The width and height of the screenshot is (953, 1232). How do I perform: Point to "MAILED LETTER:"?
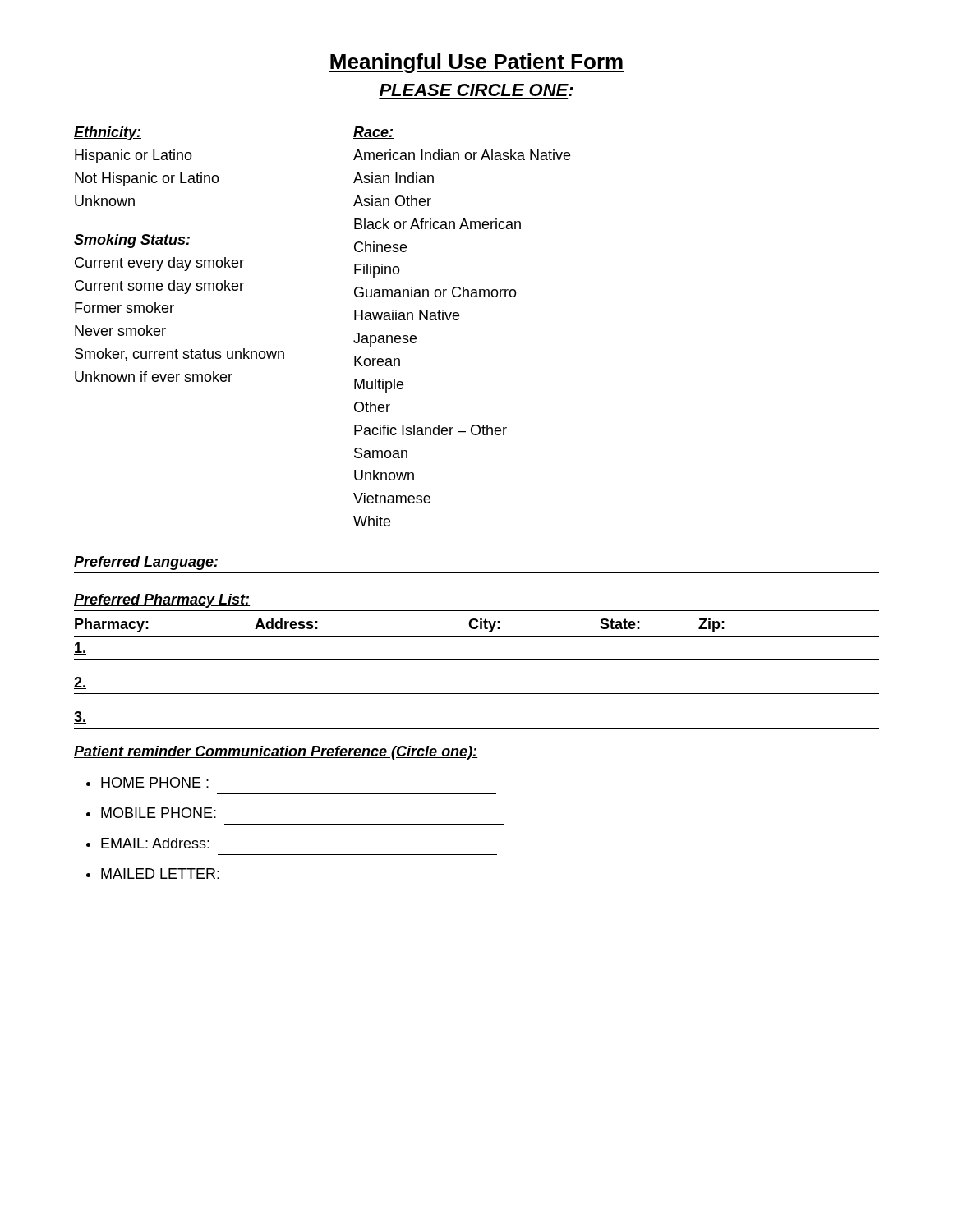[x=160, y=874]
